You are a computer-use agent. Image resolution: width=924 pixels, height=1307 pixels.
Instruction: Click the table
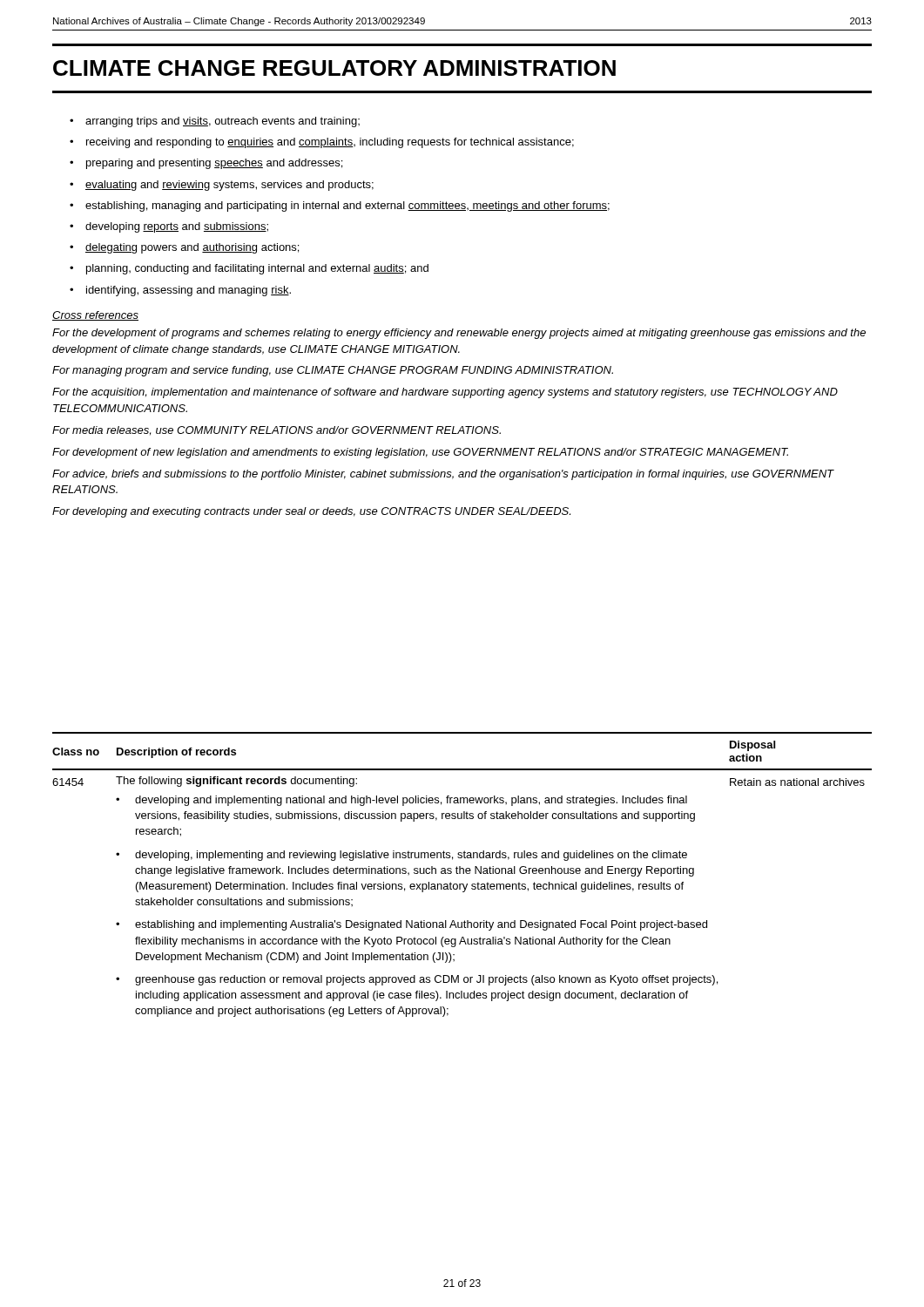462,881
